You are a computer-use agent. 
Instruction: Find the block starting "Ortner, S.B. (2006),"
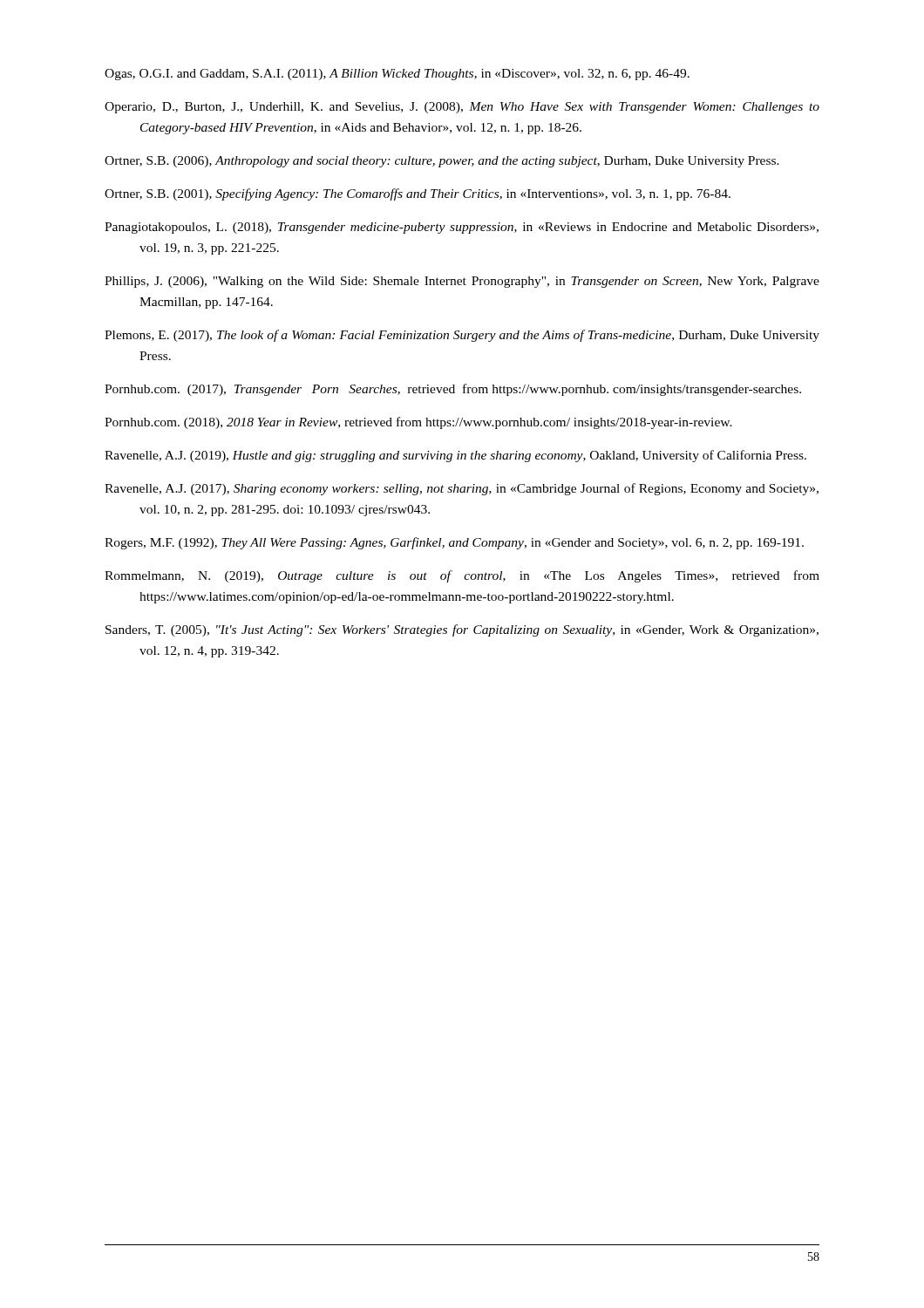click(x=442, y=160)
